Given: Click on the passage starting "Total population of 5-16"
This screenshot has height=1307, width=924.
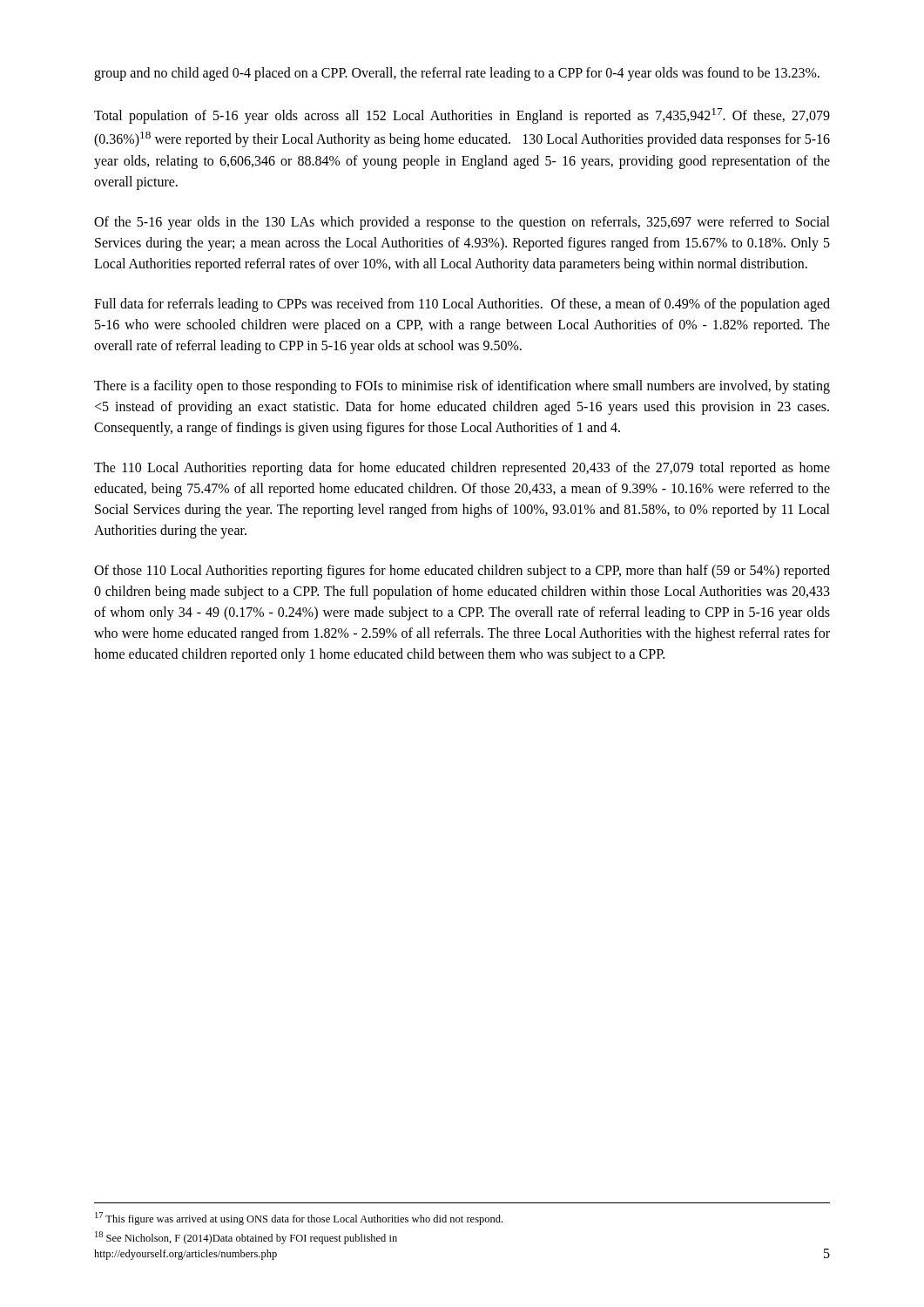Looking at the screenshot, I should click(x=462, y=147).
